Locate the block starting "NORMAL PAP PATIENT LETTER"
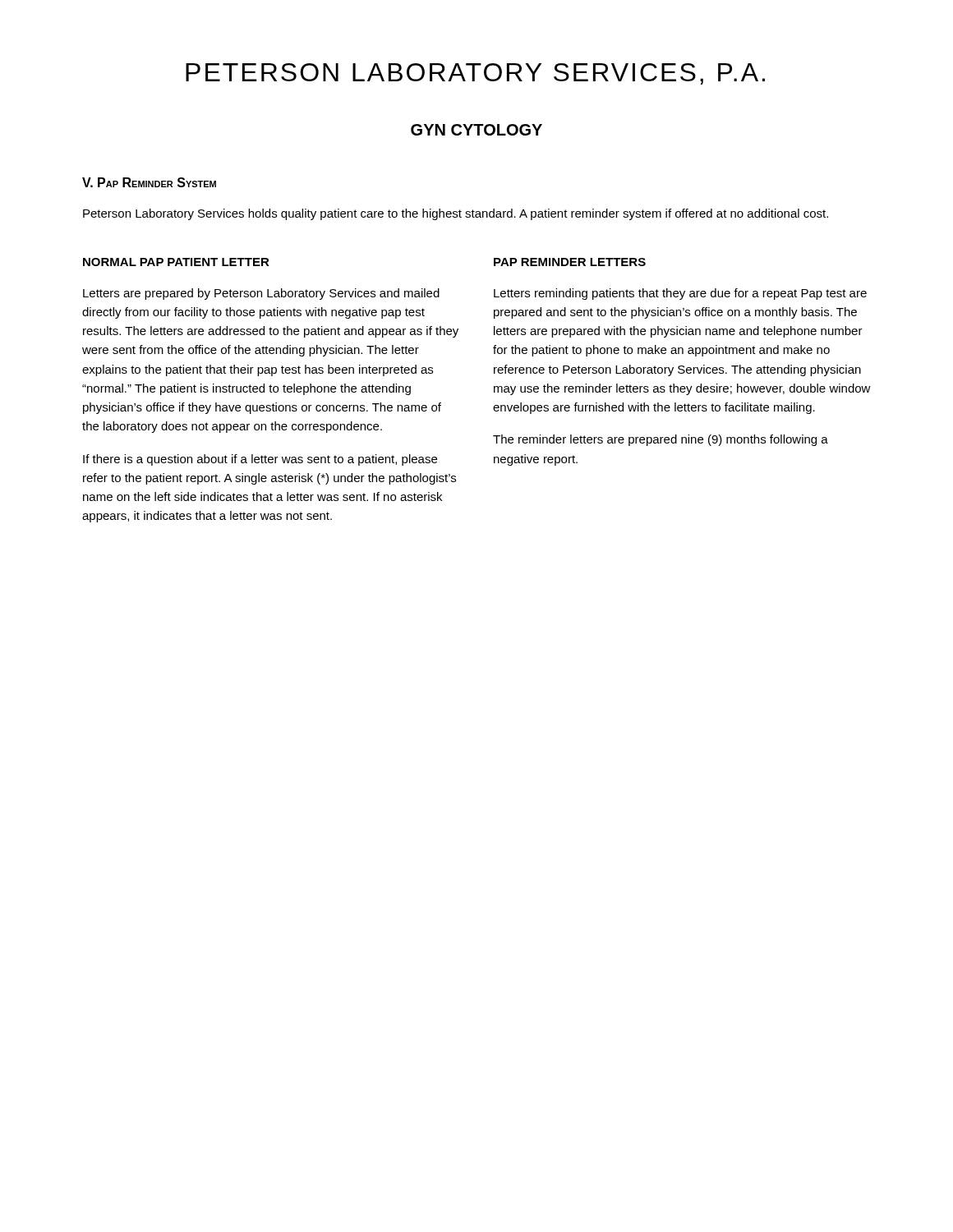Viewport: 953px width, 1232px height. coord(176,262)
